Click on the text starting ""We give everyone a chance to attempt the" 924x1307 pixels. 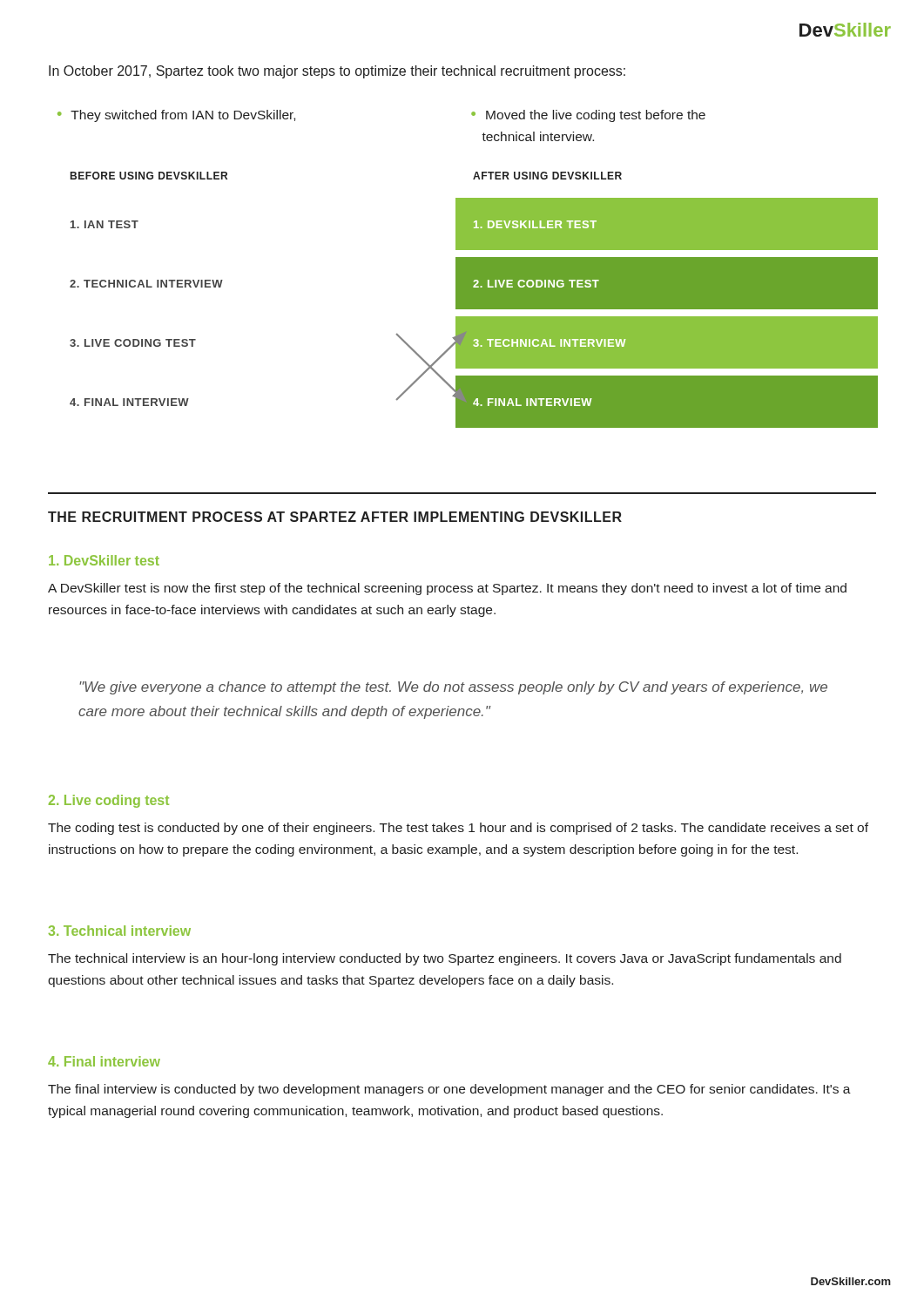tap(453, 699)
